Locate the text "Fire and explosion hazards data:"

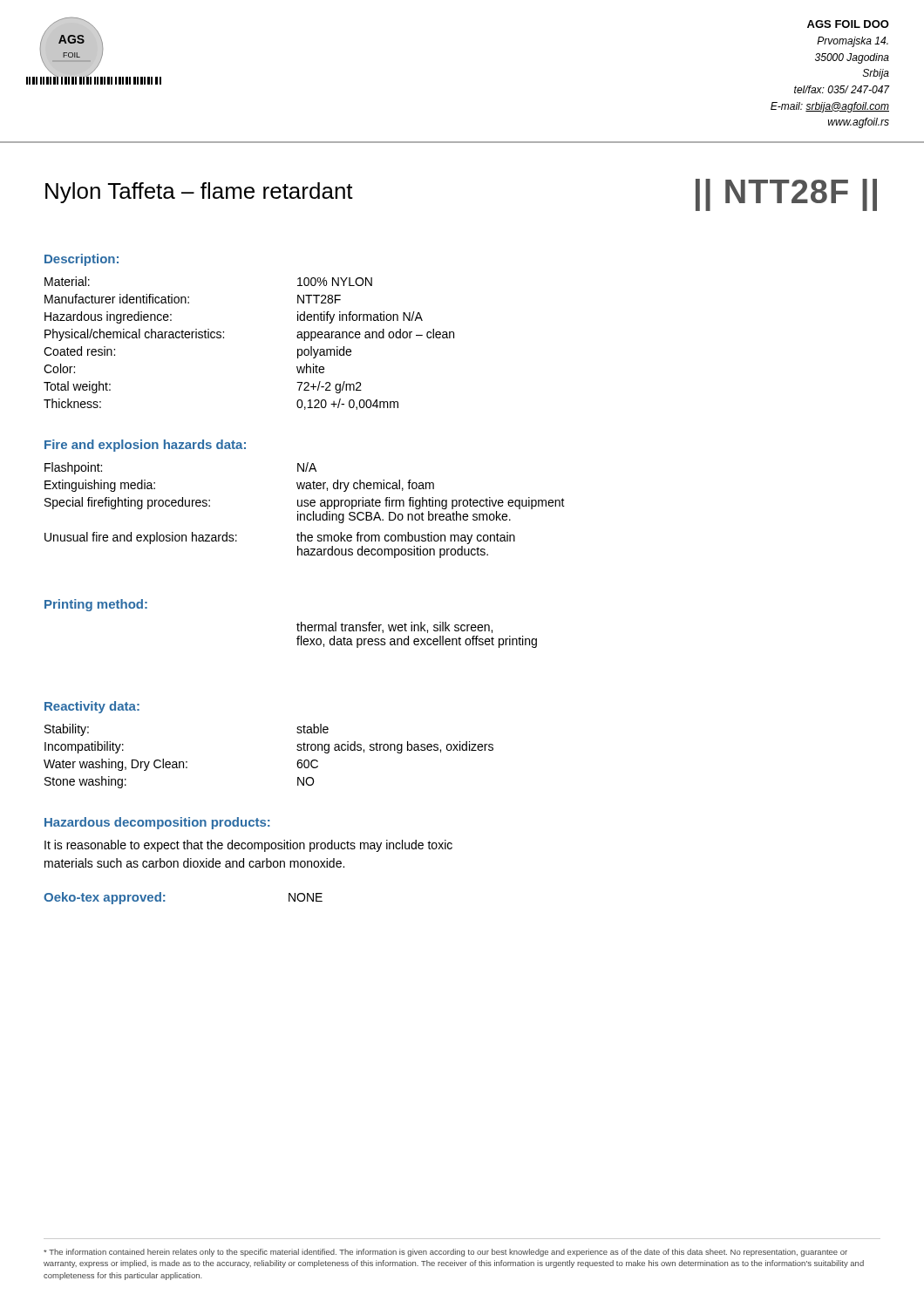(x=145, y=444)
